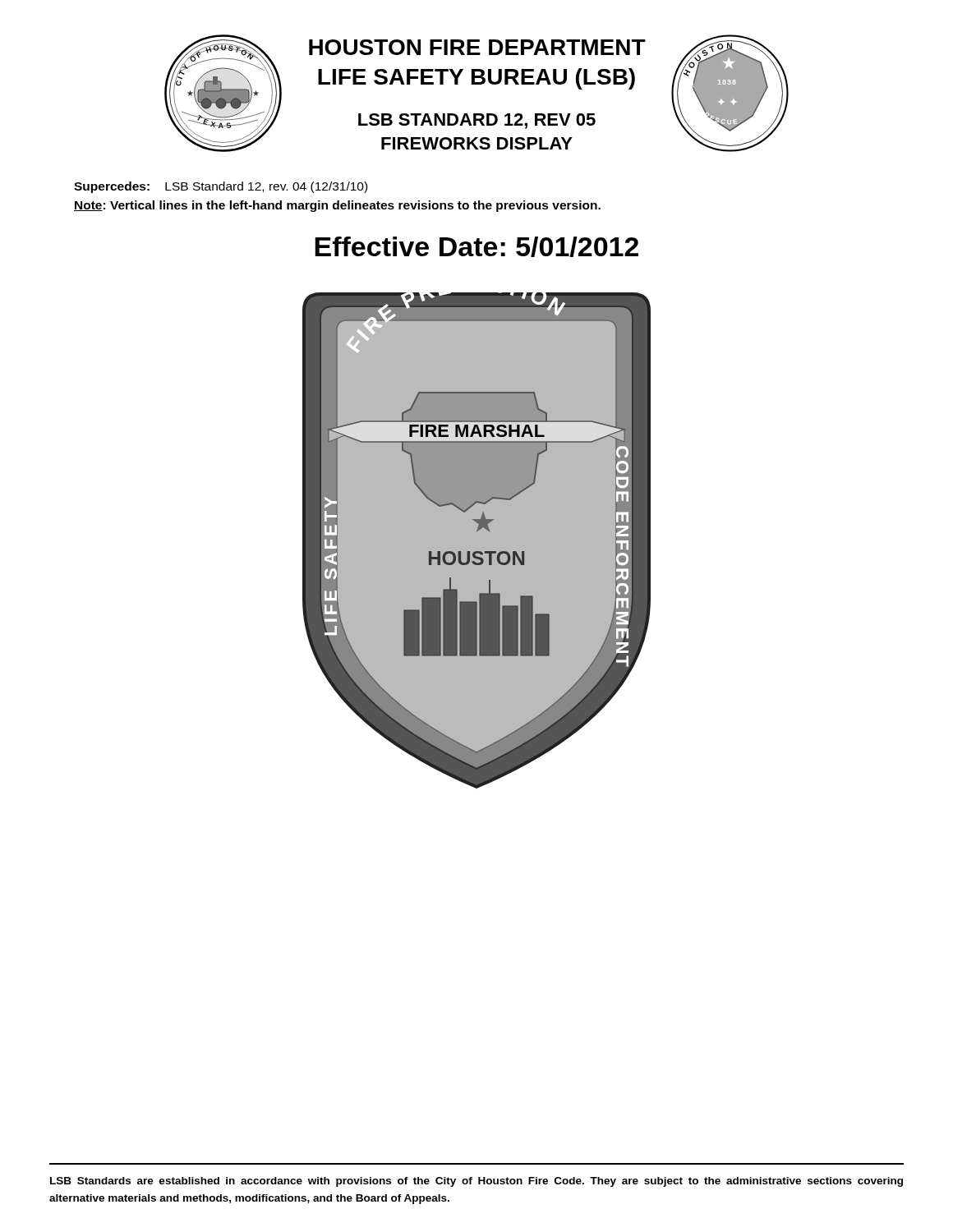Point to the element starting "HOUSTON FIRE DEPARTMENTLIFE SAFETY"
The height and width of the screenshot is (1232, 953).
click(476, 95)
